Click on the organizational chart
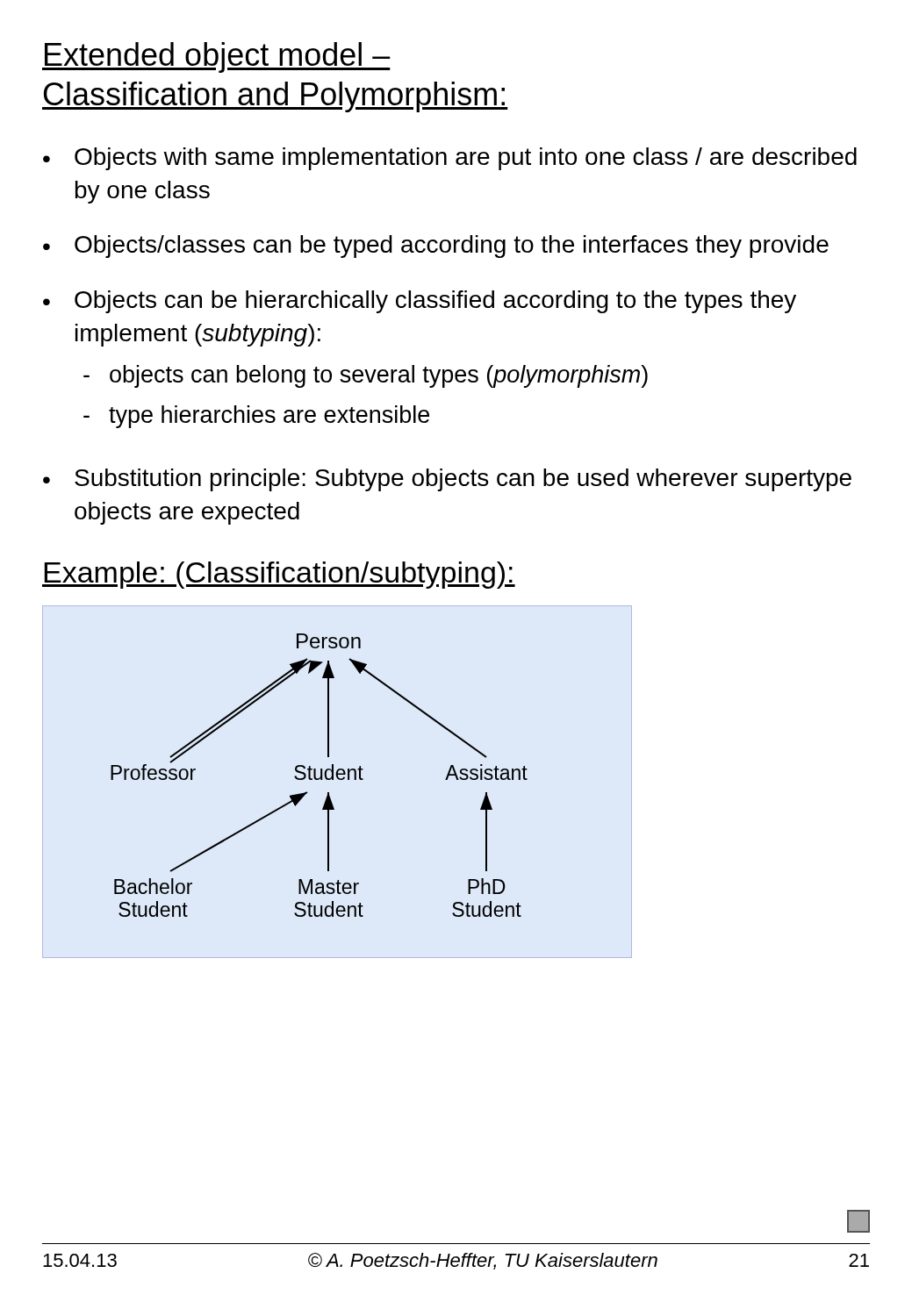The image size is (912, 1316). (456, 782)
